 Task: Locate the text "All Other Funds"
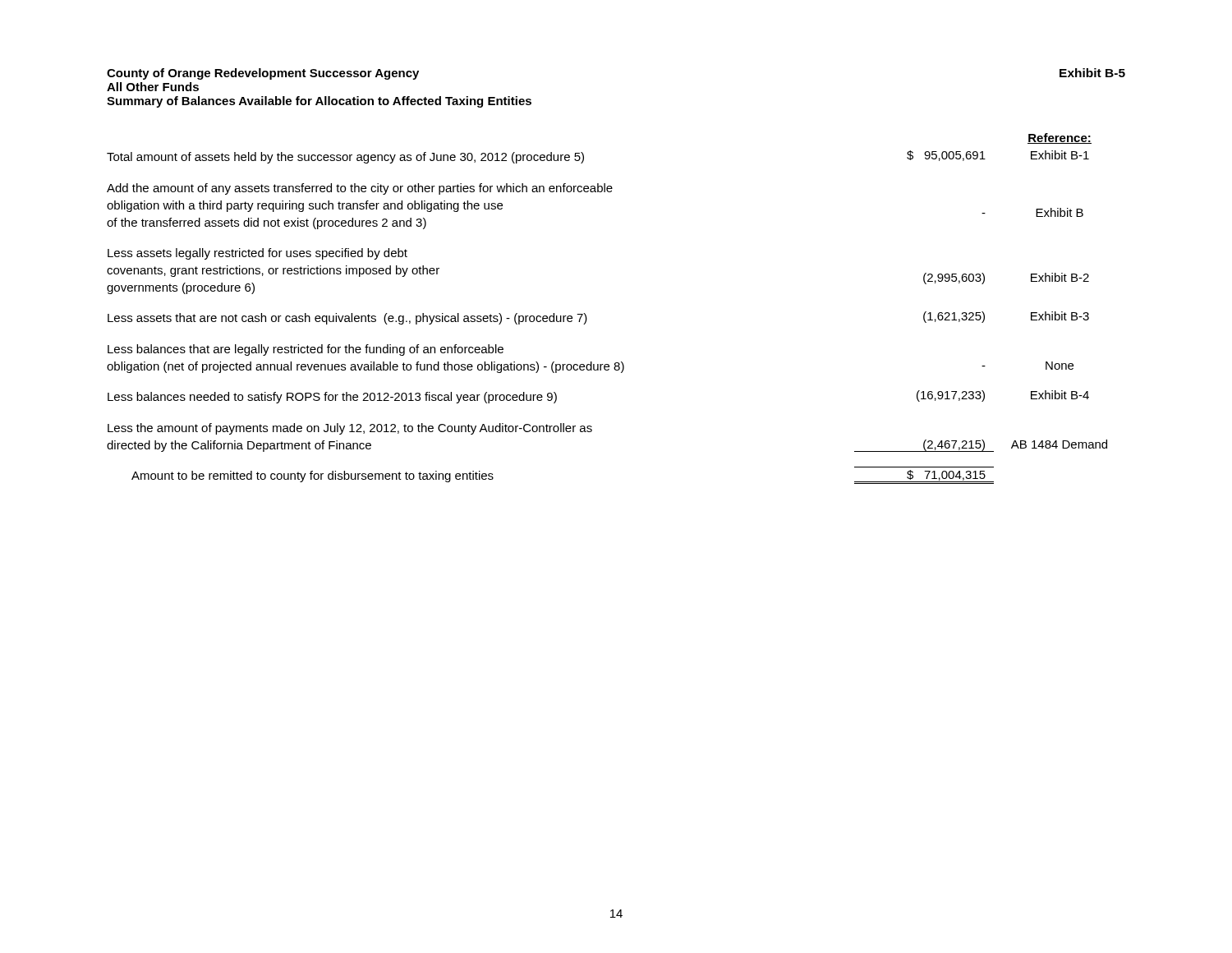[x=153, y=87]
